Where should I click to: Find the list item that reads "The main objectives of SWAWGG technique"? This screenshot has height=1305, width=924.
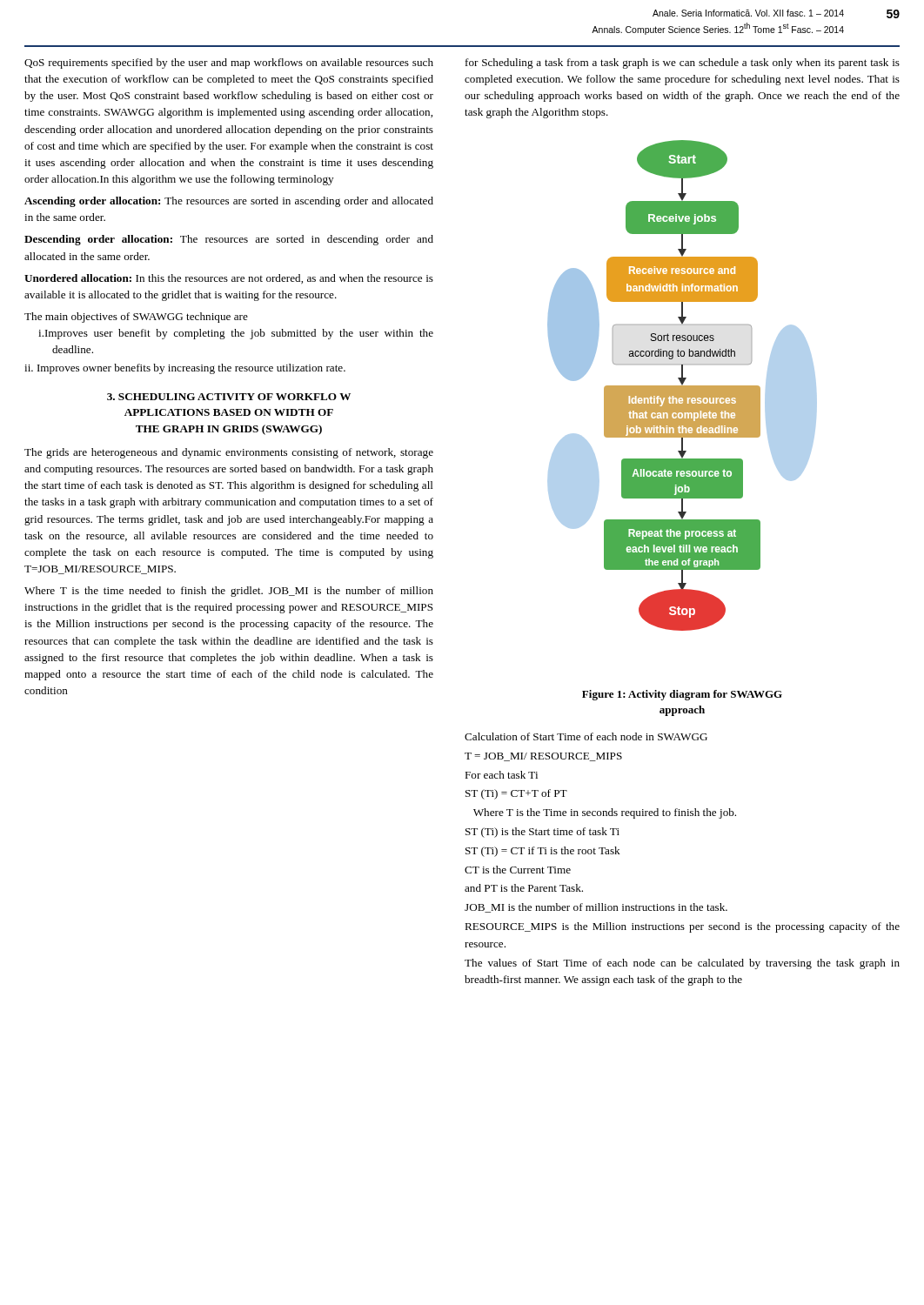(229, 333)
